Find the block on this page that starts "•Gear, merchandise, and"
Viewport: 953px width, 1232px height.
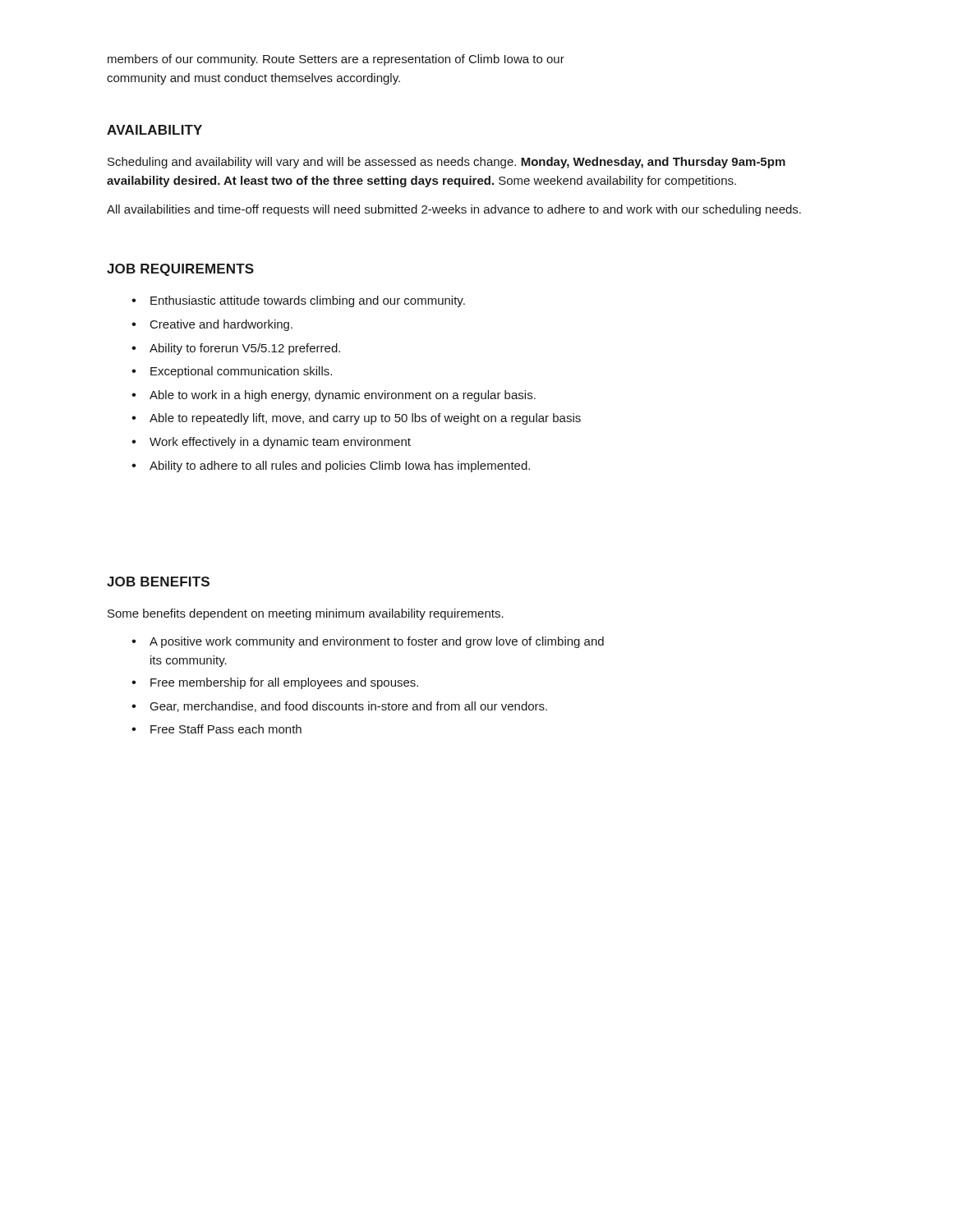coord(489,706)
